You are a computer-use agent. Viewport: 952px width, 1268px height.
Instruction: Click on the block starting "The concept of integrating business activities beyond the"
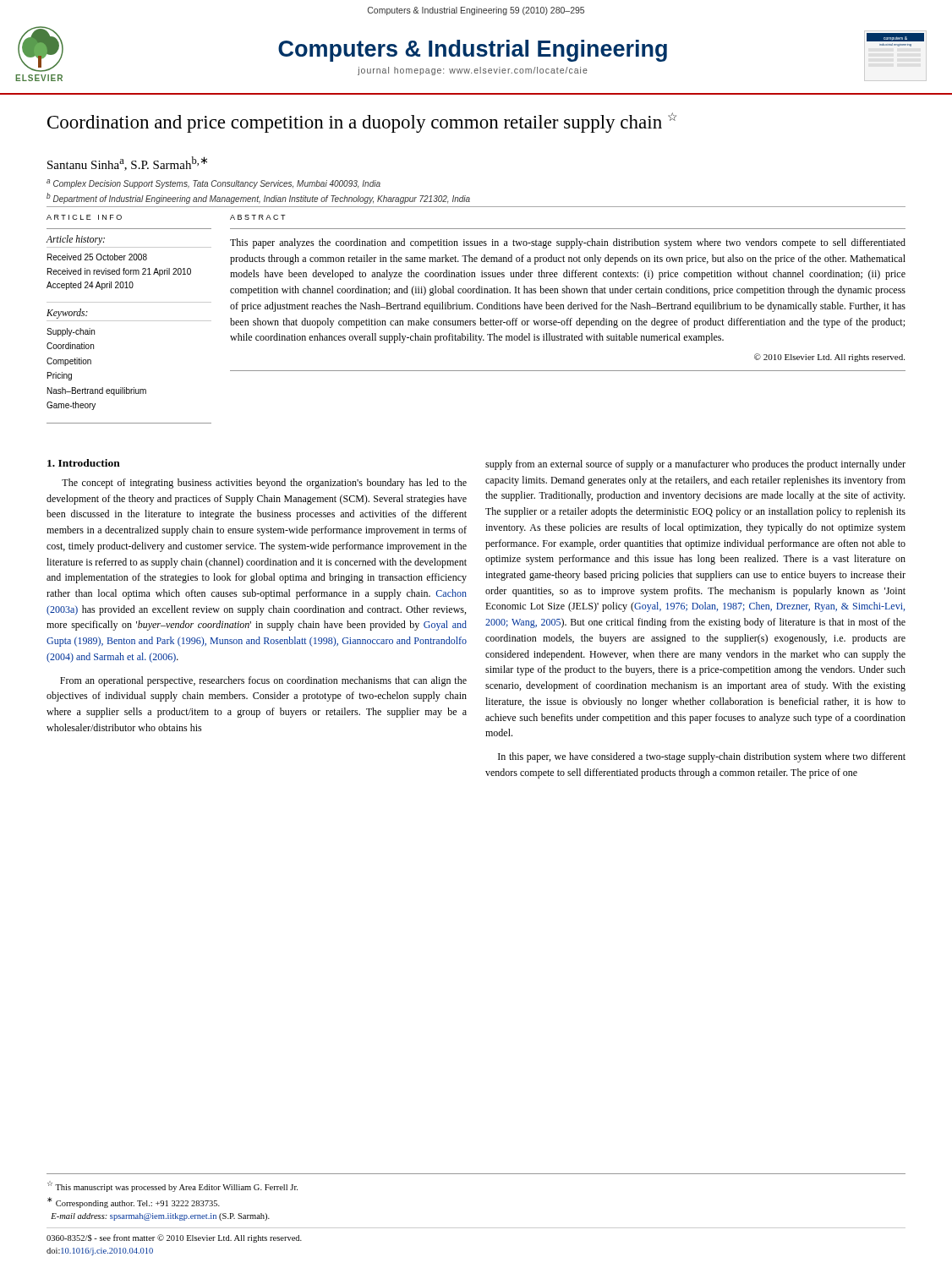coord(257,570)
